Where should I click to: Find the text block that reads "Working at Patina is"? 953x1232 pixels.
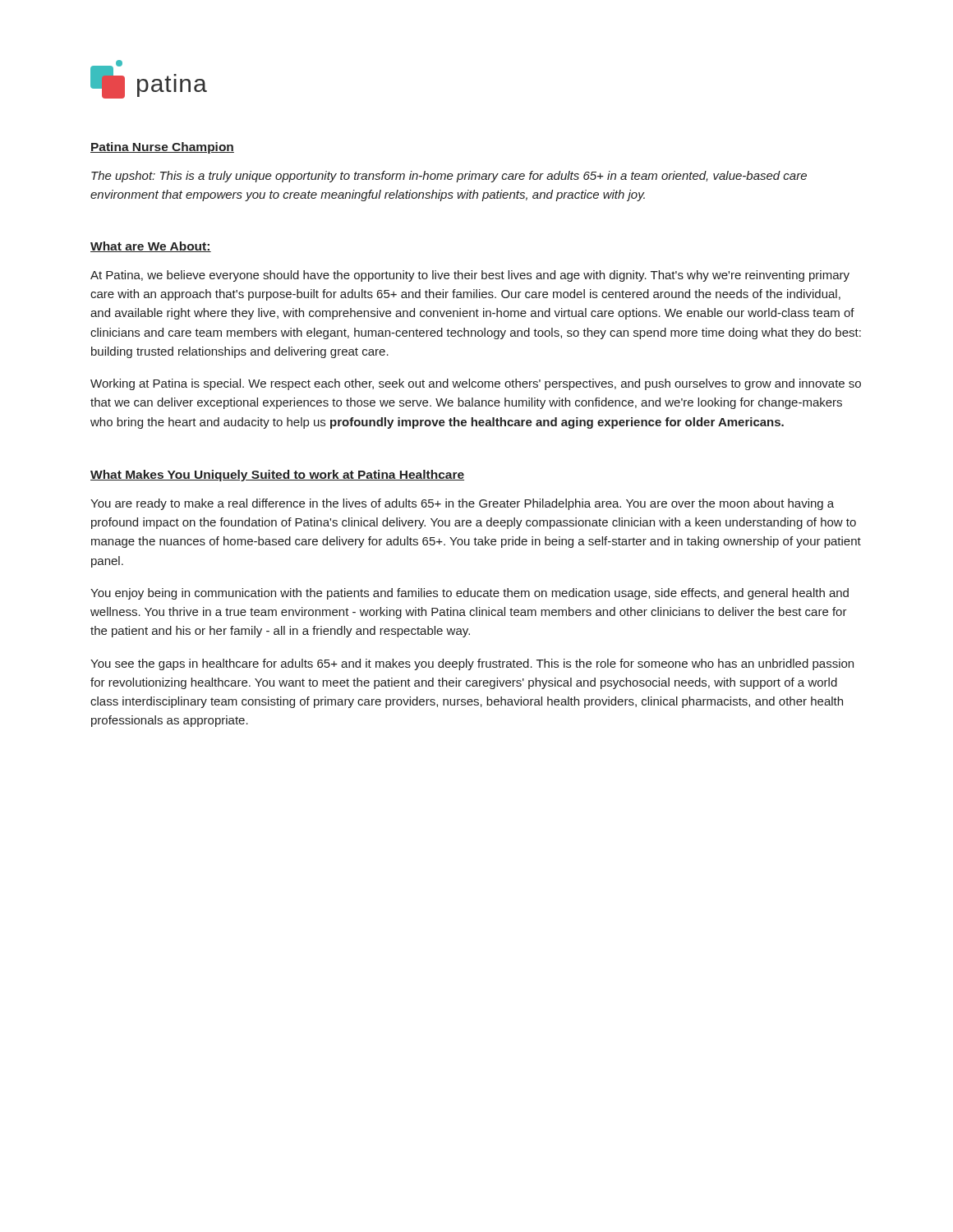tap(476, 402)
